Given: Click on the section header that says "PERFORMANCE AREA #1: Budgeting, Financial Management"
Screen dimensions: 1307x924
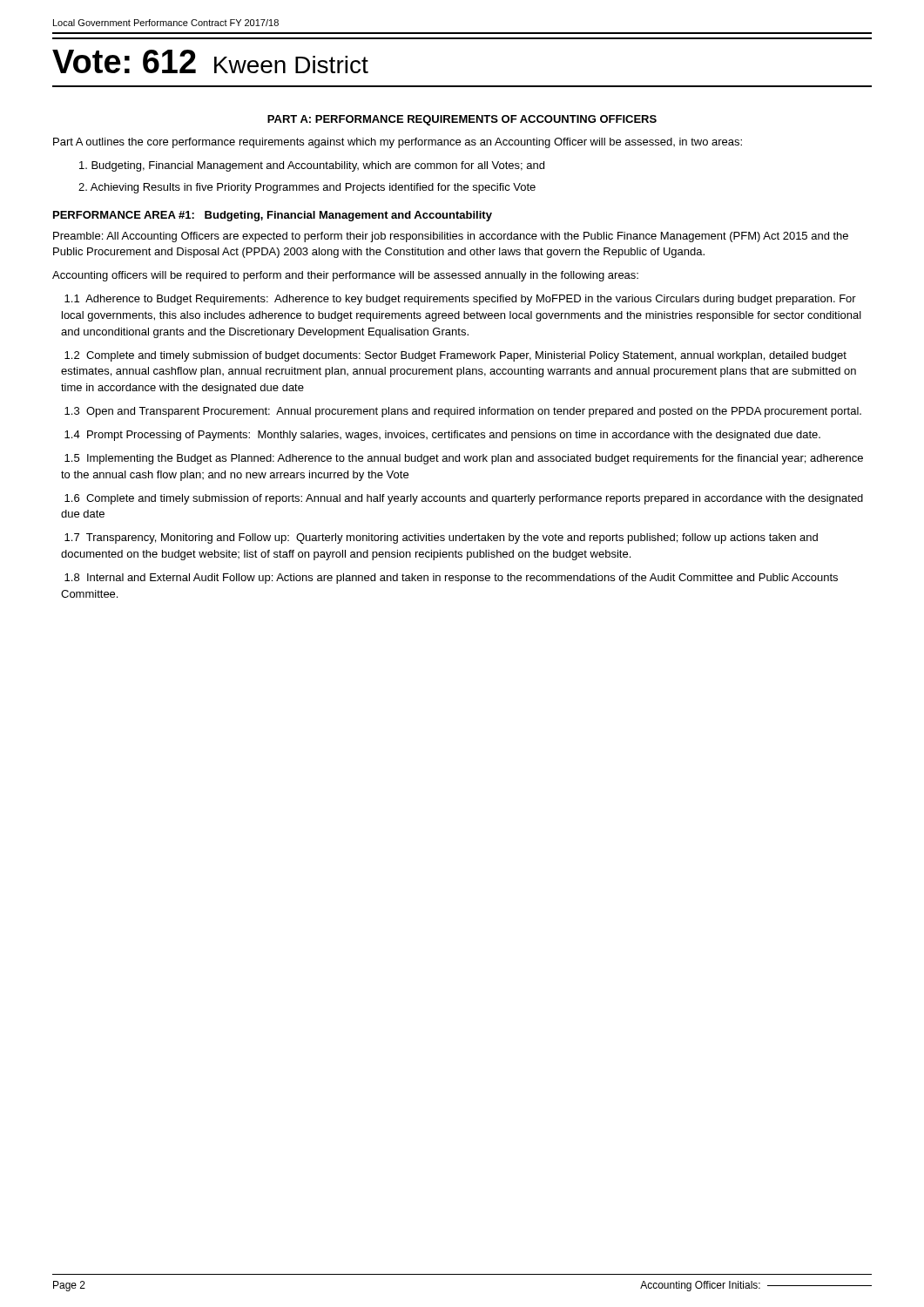Looking at the screenshot, I should pyautogui.click(x=272, y=214).
